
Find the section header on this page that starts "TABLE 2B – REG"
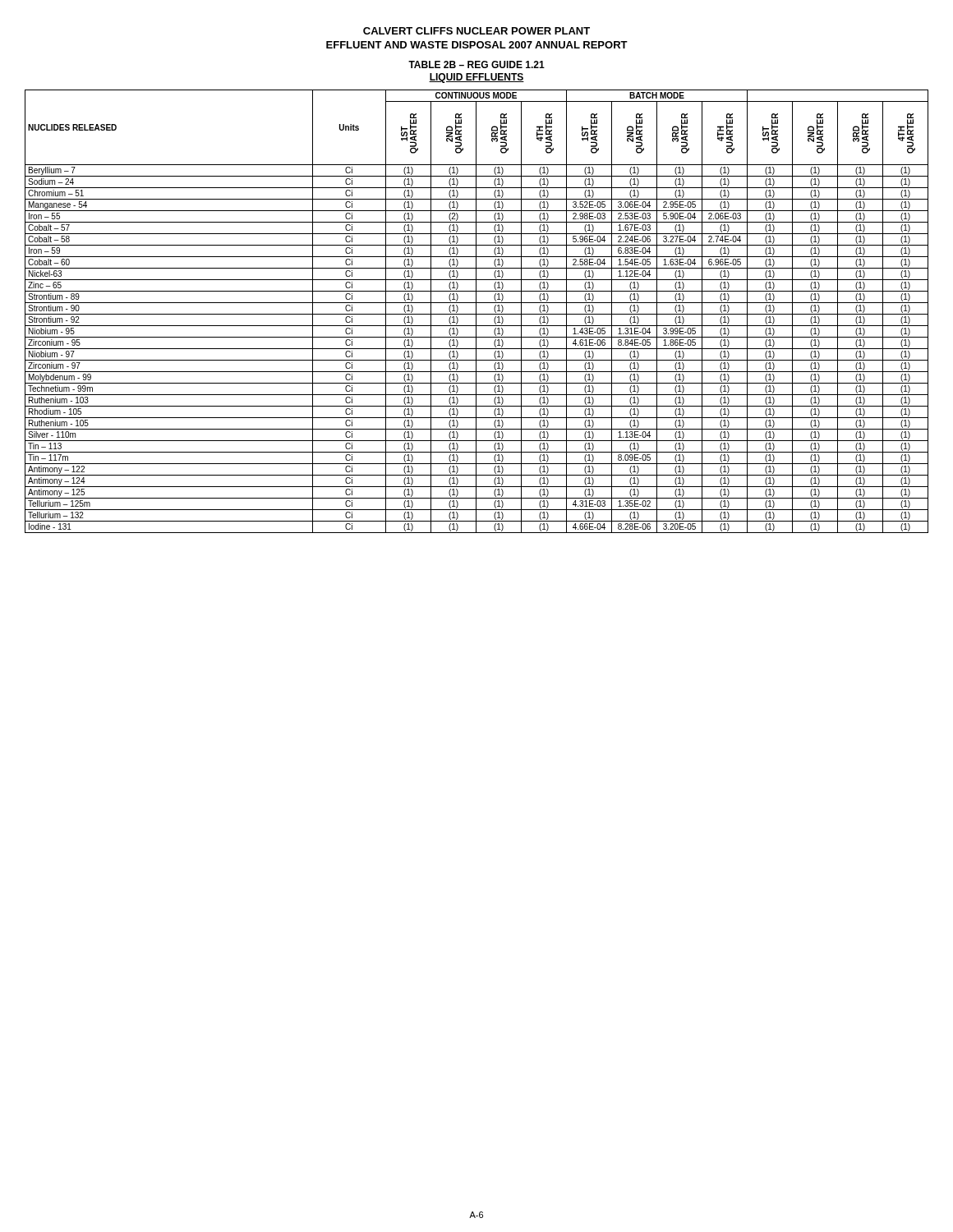[476, 65]
